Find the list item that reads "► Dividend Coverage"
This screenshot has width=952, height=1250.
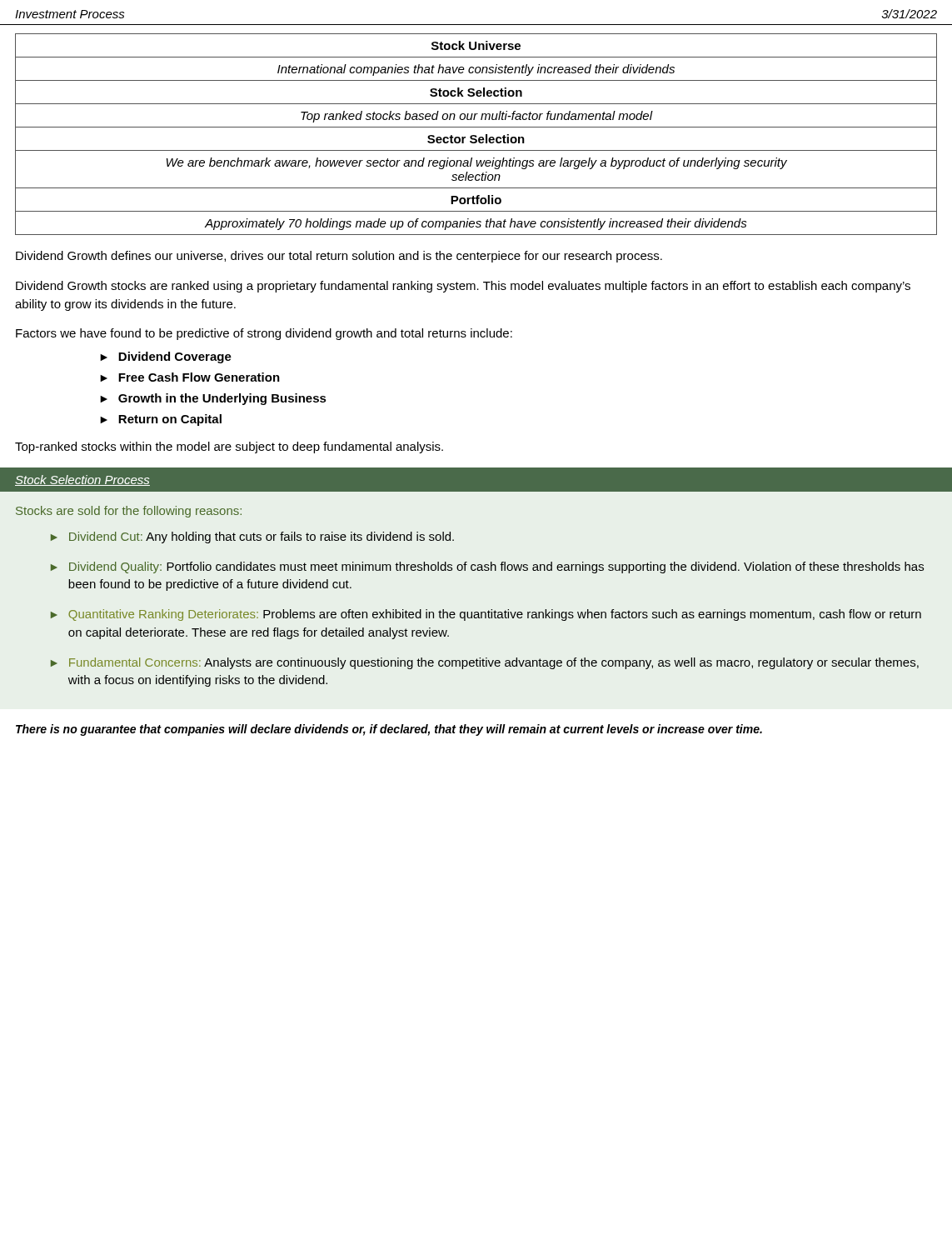165,356
